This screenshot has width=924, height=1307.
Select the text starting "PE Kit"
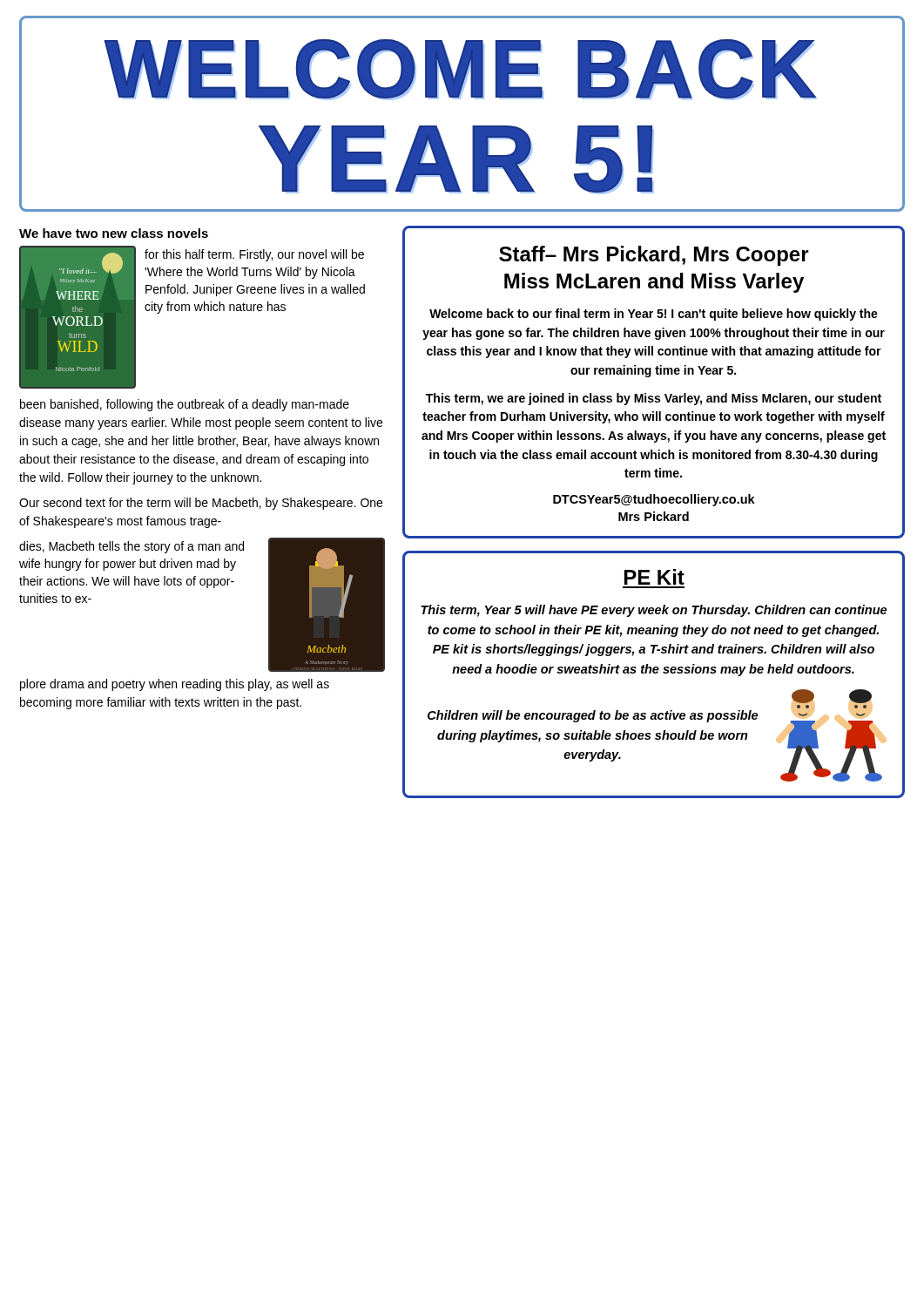click(654, 577)
